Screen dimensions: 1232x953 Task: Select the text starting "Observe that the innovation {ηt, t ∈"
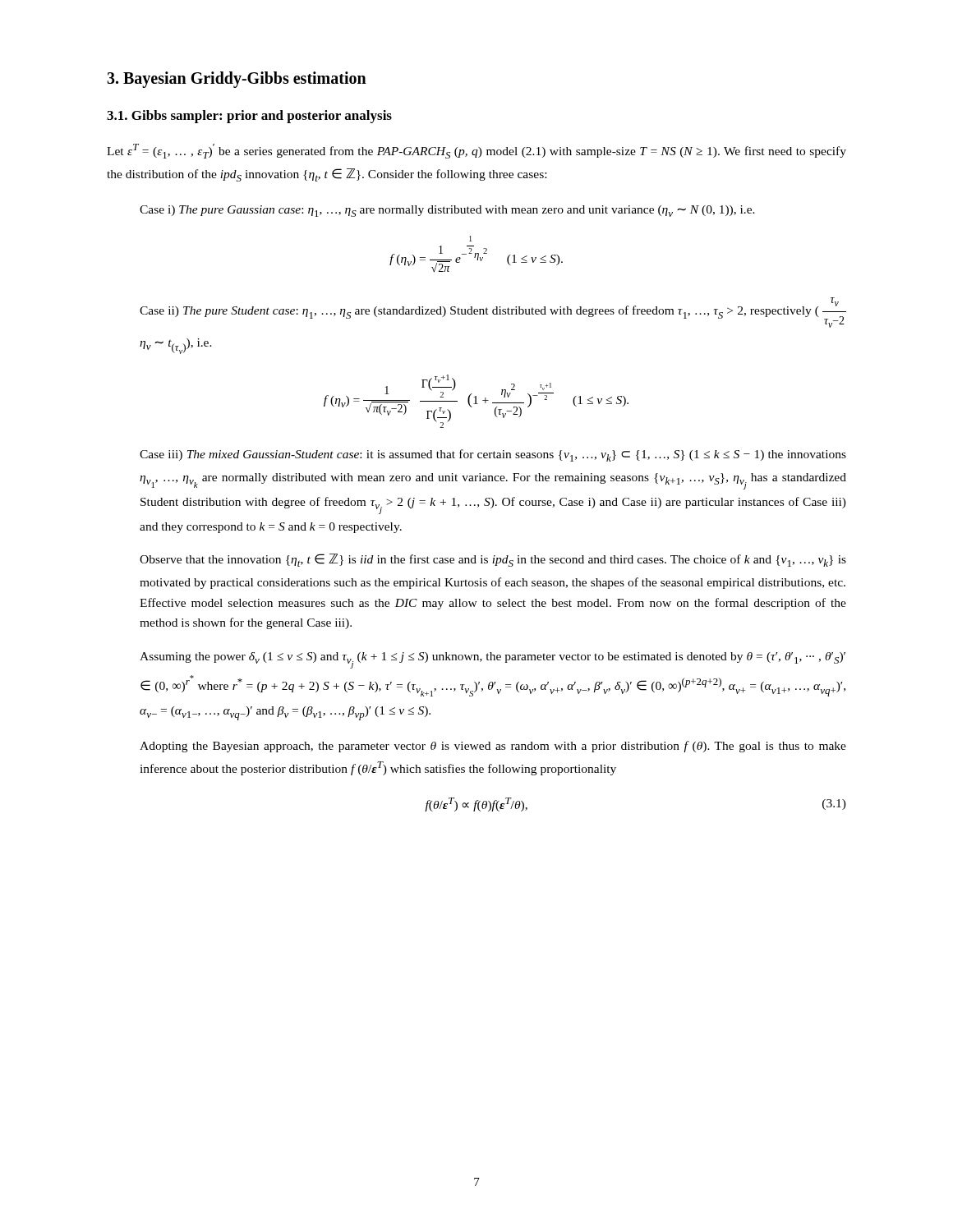[x=493, y=592]
